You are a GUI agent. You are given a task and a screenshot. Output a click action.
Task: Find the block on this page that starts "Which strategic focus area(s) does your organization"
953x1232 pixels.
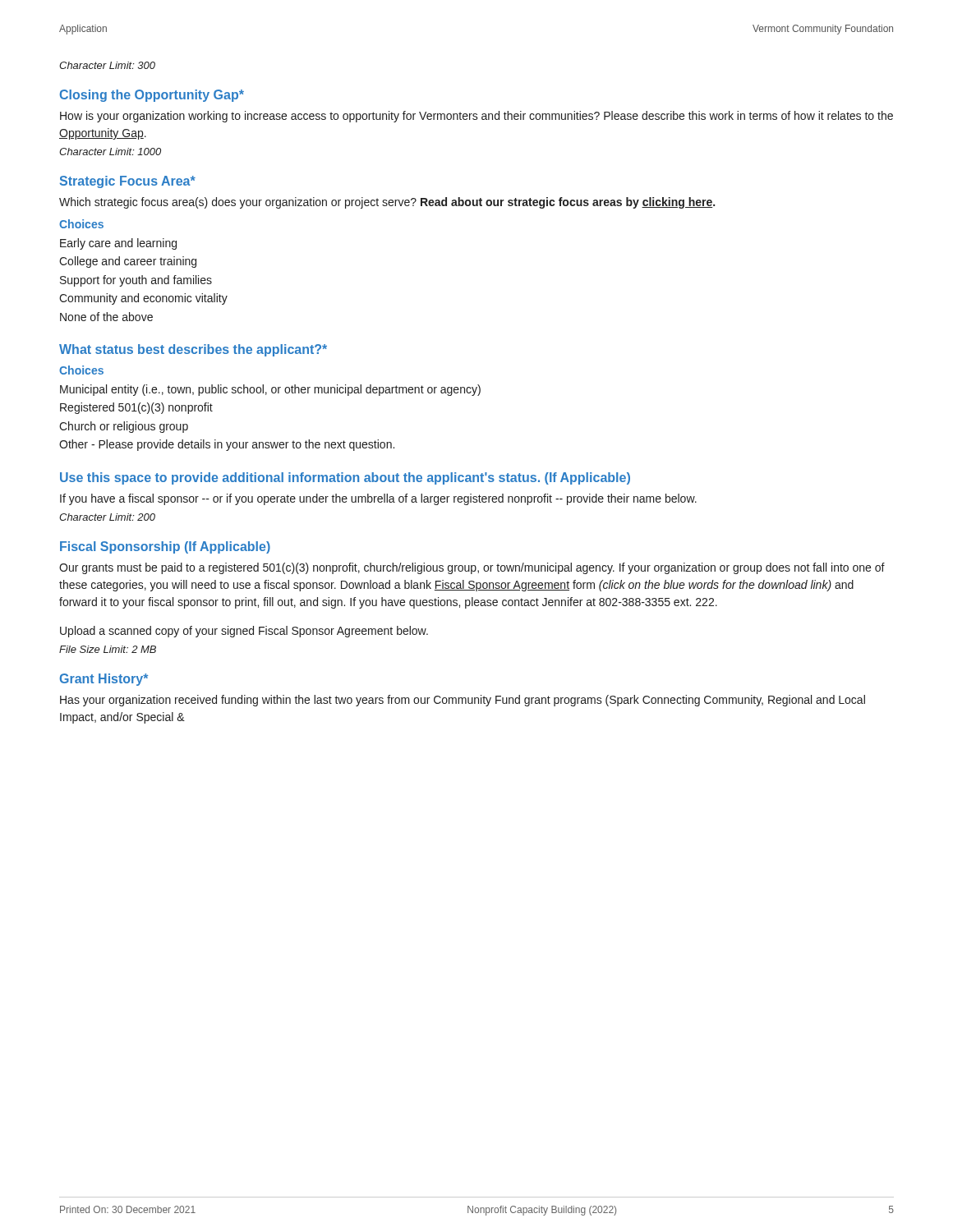pos(387,202)
